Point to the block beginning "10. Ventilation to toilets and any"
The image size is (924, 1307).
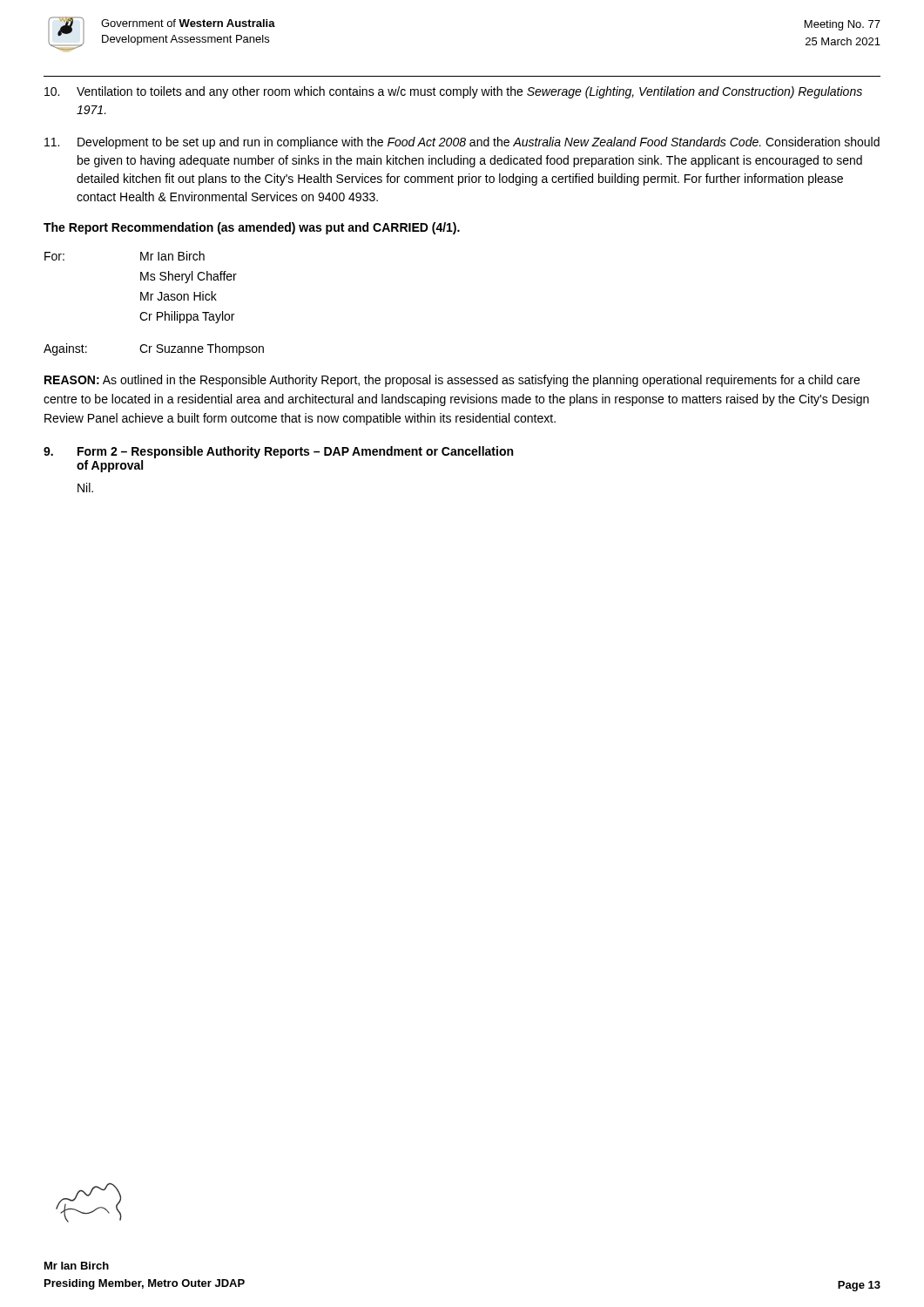pyautogui.click(x=462, y=101)
